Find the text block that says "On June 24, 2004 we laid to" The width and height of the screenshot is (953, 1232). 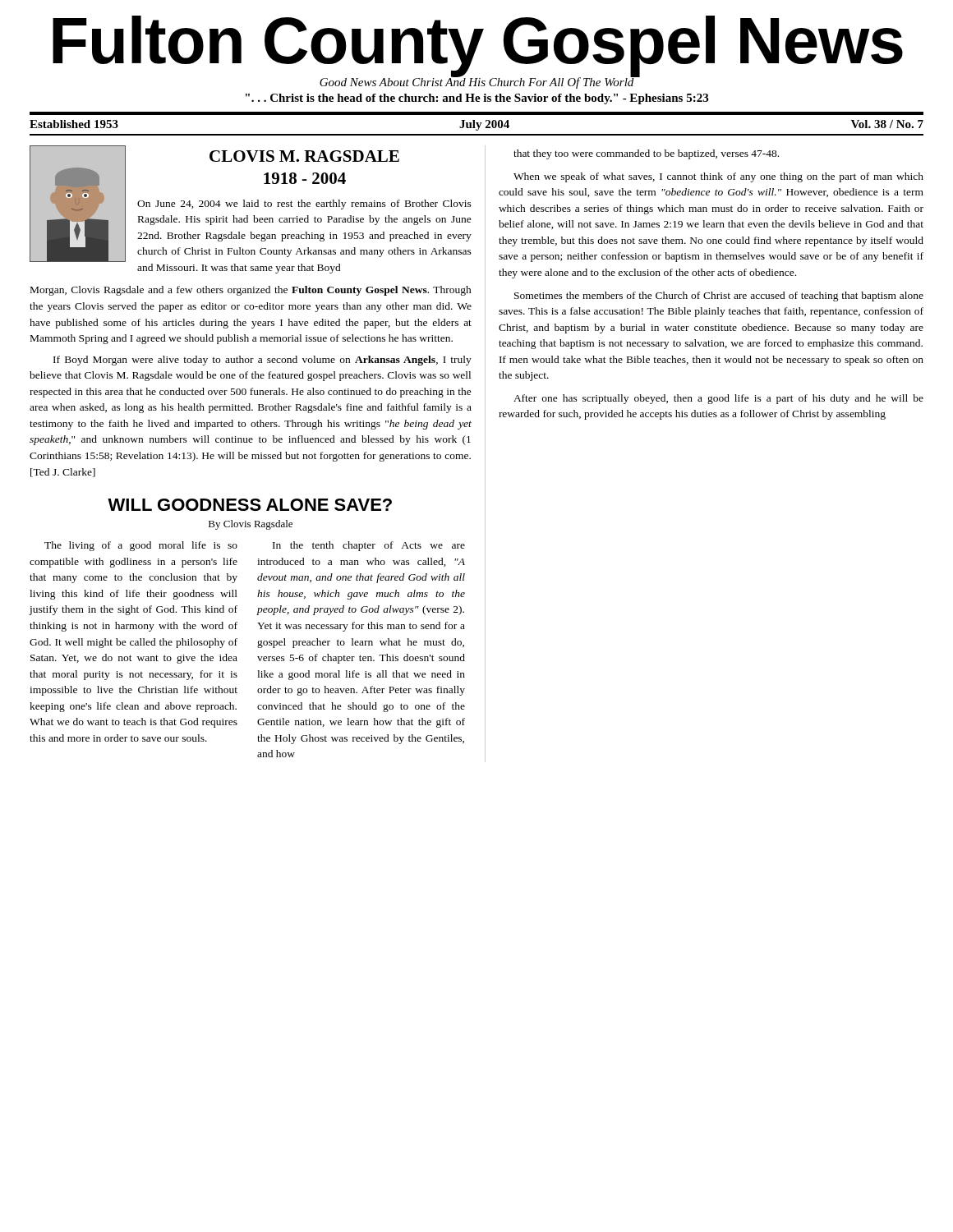click(x=304, y=235)
